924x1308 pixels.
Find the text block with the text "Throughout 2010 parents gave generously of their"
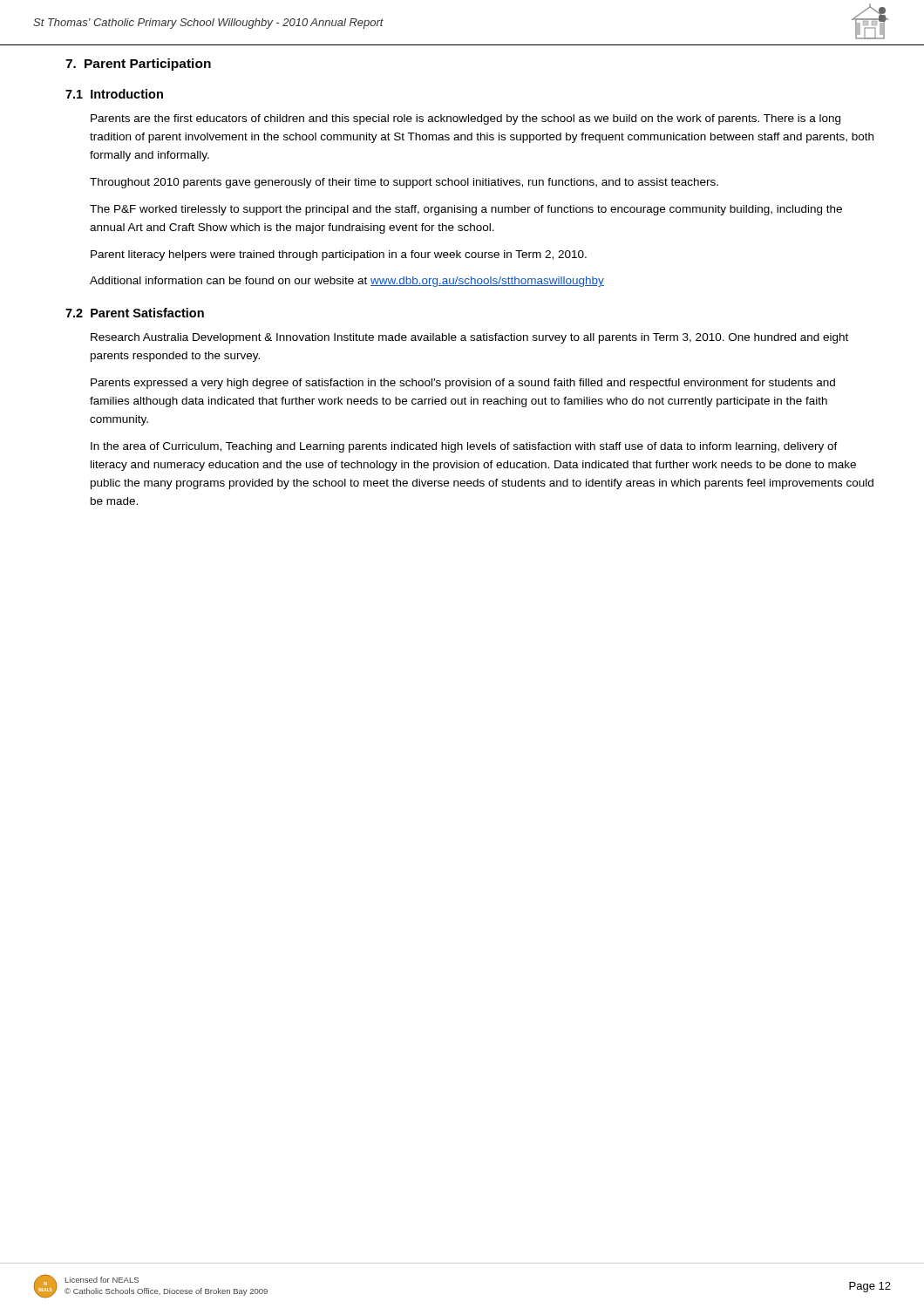404,182
